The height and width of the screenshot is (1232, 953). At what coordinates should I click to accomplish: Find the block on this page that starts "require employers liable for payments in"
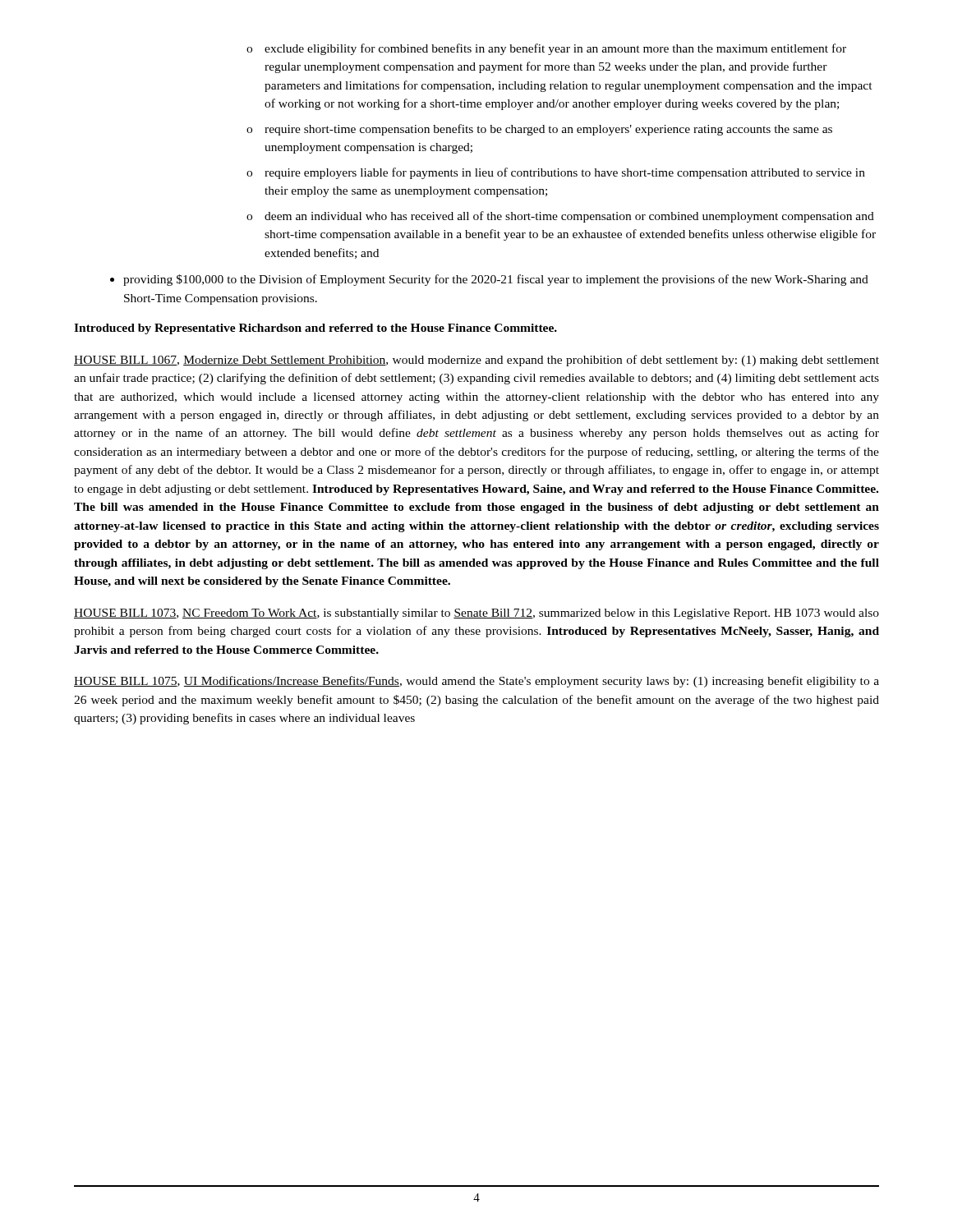pos(565,181)
